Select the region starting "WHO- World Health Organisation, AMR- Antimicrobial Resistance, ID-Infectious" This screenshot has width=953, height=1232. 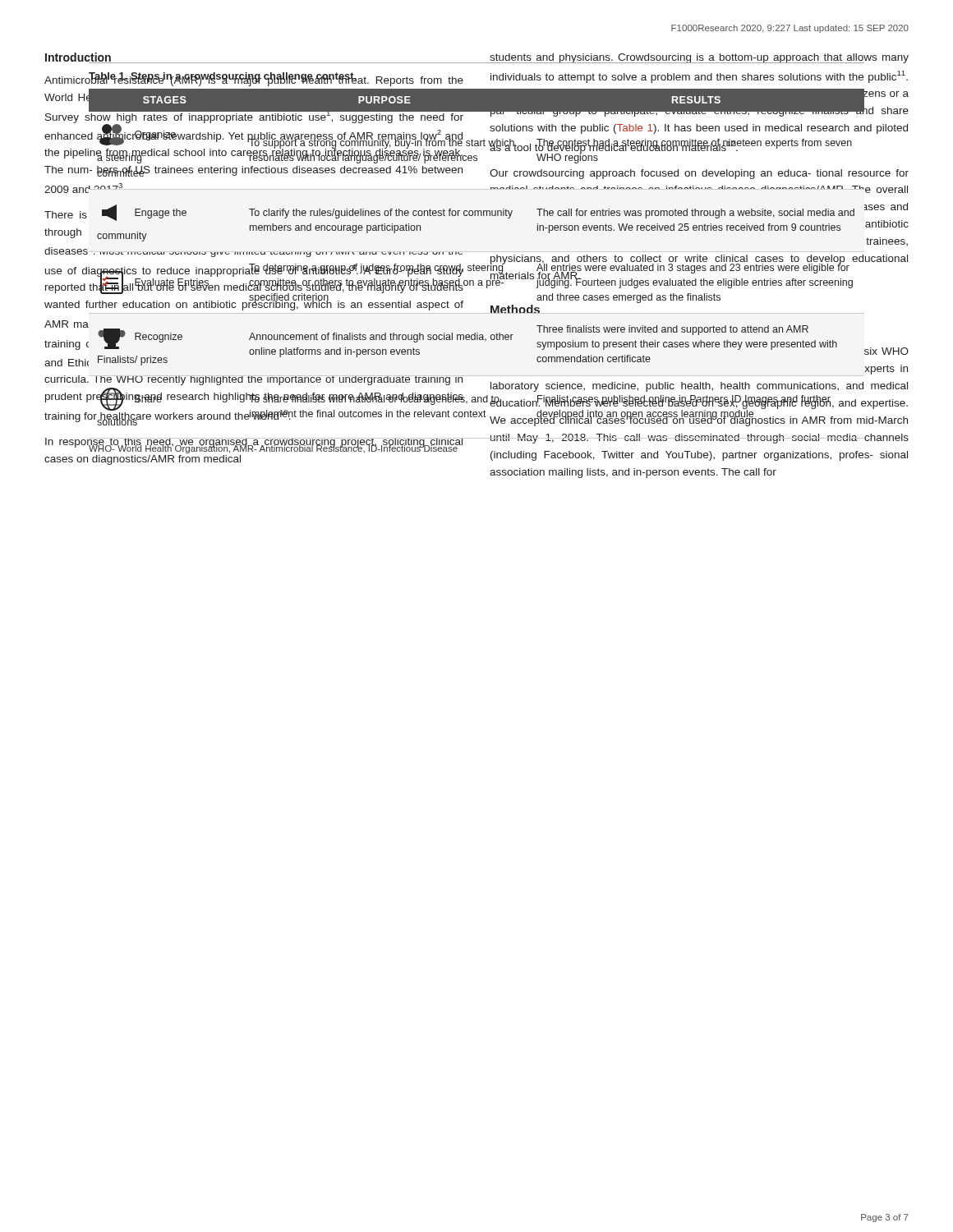[273, 448]
